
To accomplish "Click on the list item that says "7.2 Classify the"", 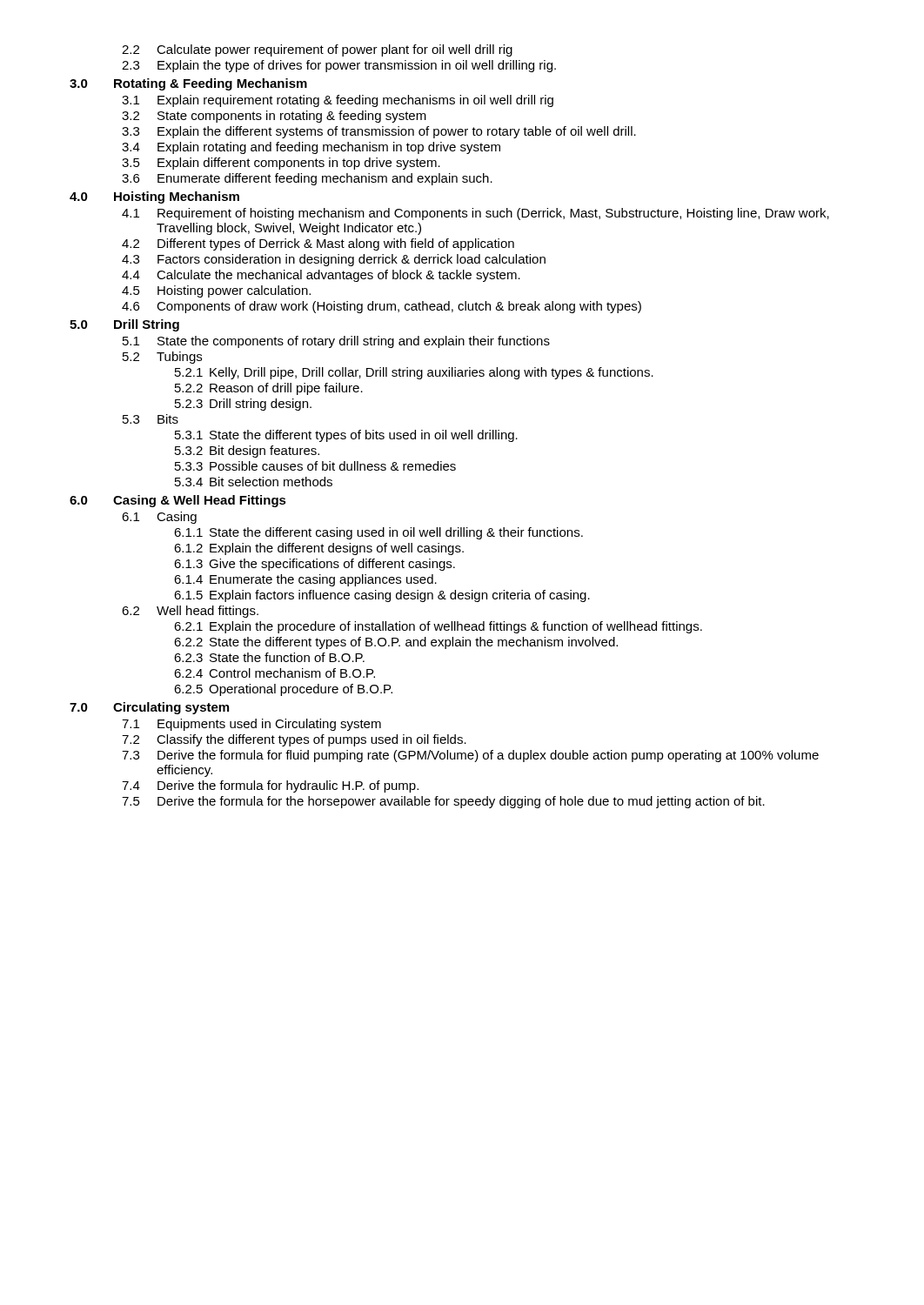I will [462, 739].
